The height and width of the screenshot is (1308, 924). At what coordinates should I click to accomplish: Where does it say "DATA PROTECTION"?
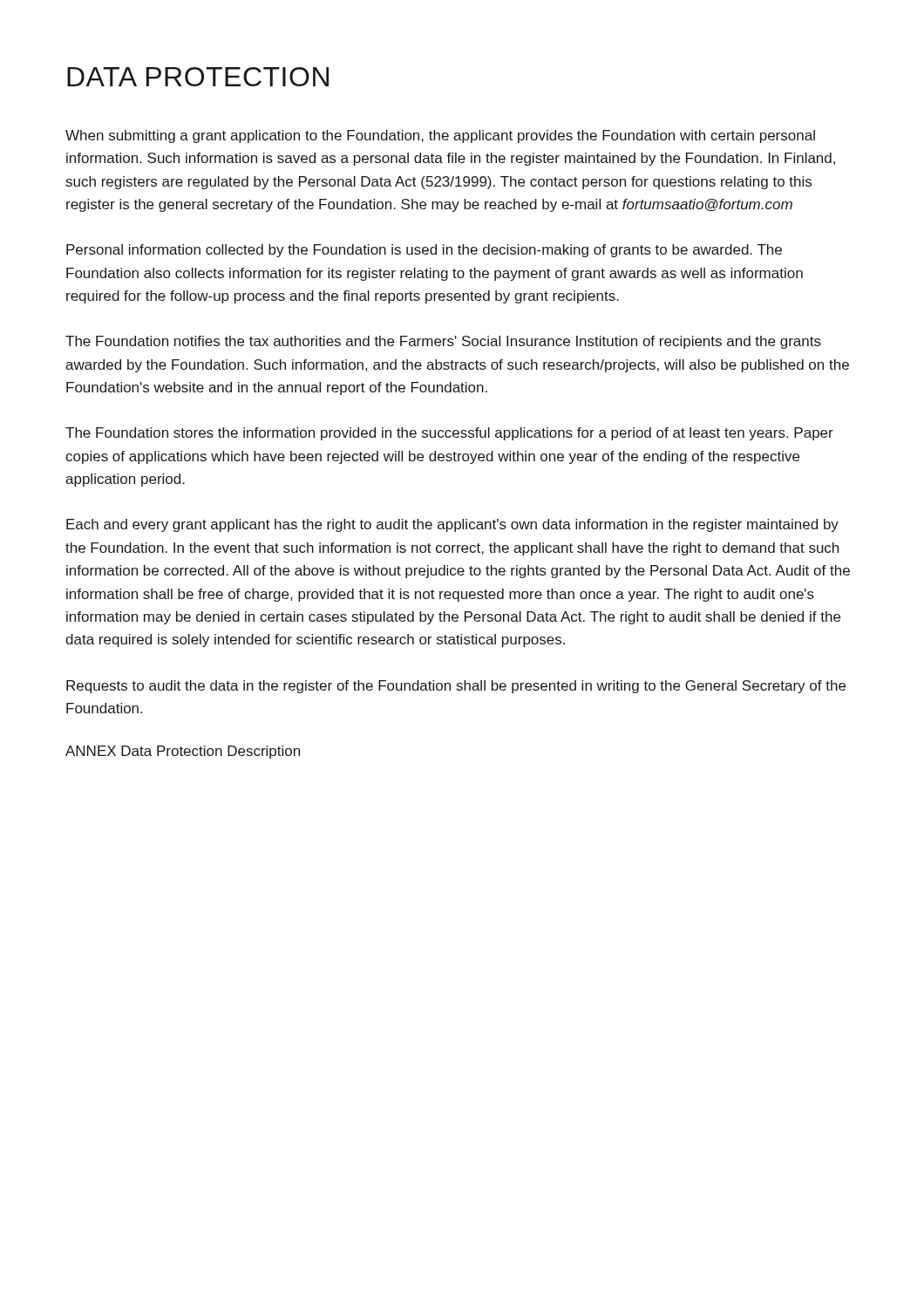click(198, 77)
